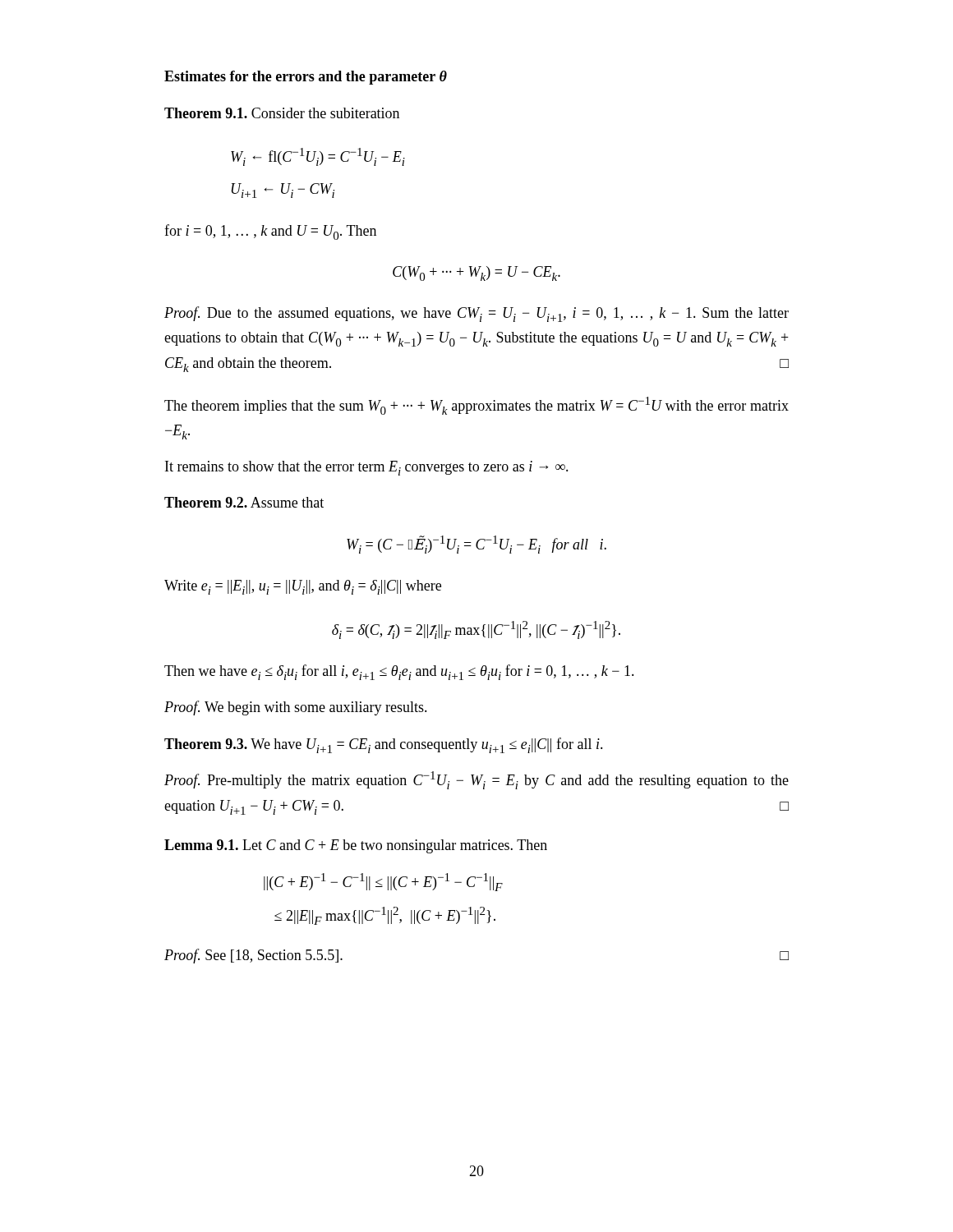Select the element starting "It remains to show"
The width and height of the screenshot is (953, 1232).
coord(367,468)
